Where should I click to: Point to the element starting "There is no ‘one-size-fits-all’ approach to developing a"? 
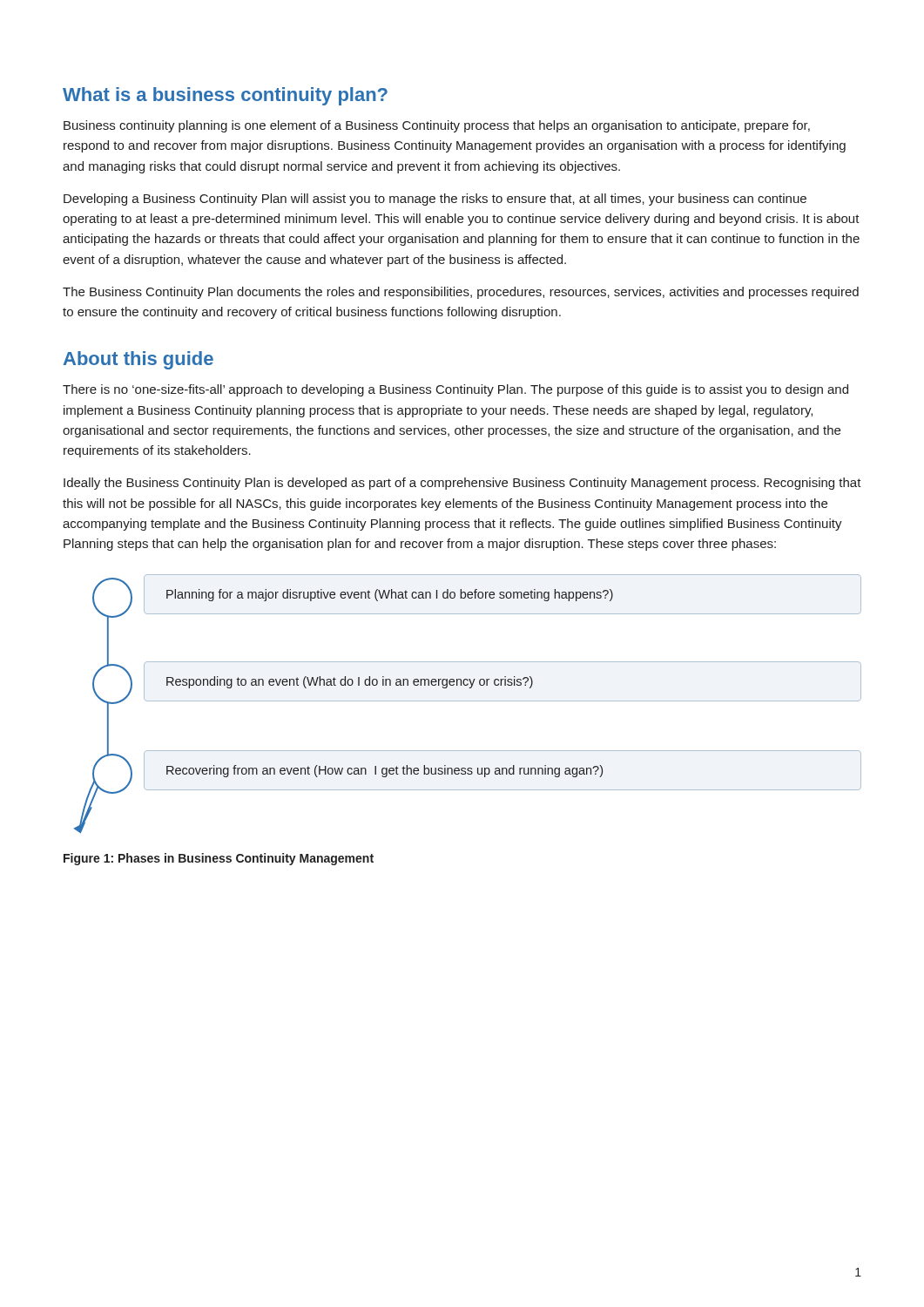click(456, 420)
